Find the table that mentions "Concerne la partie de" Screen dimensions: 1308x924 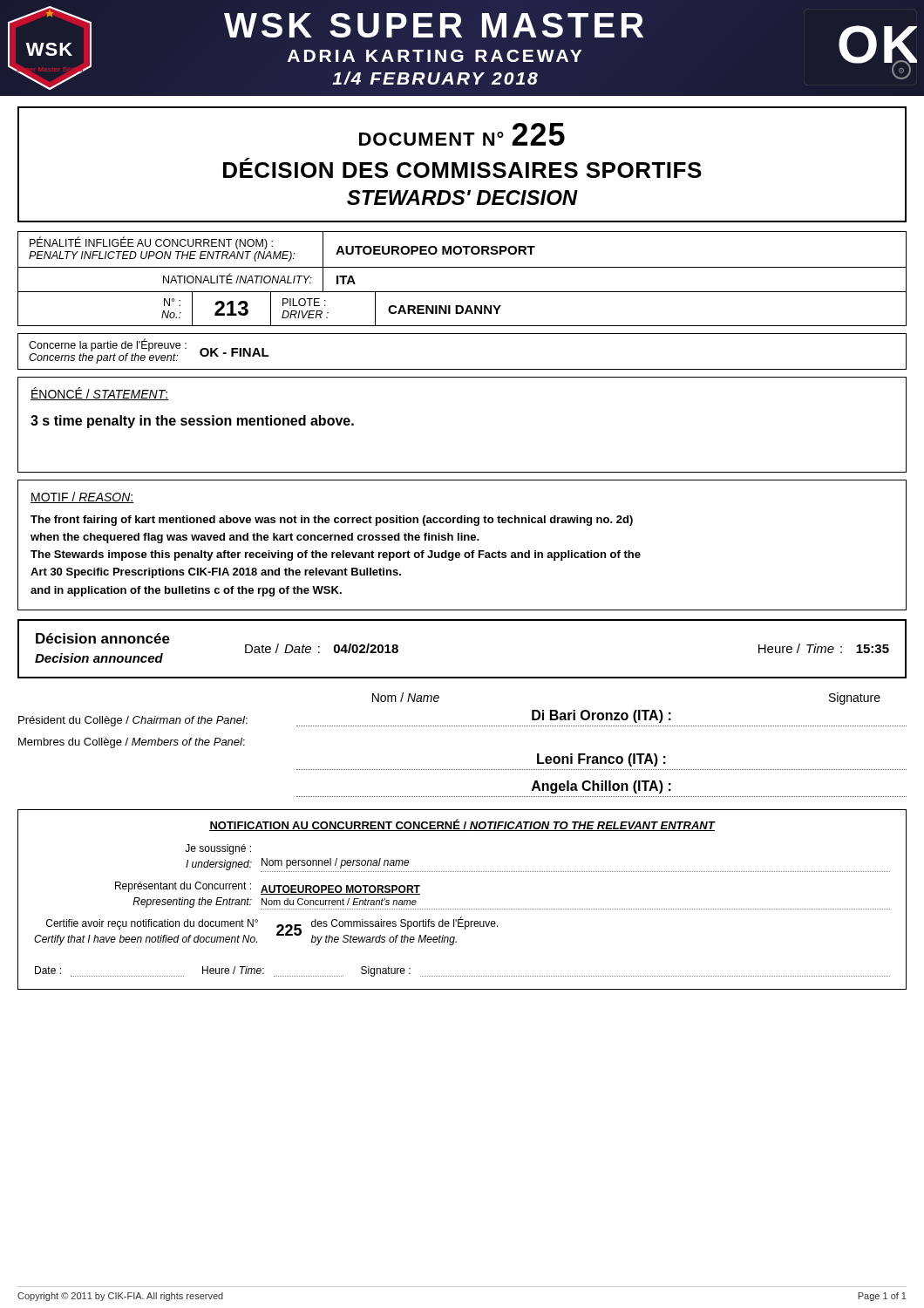coord(462,351)
